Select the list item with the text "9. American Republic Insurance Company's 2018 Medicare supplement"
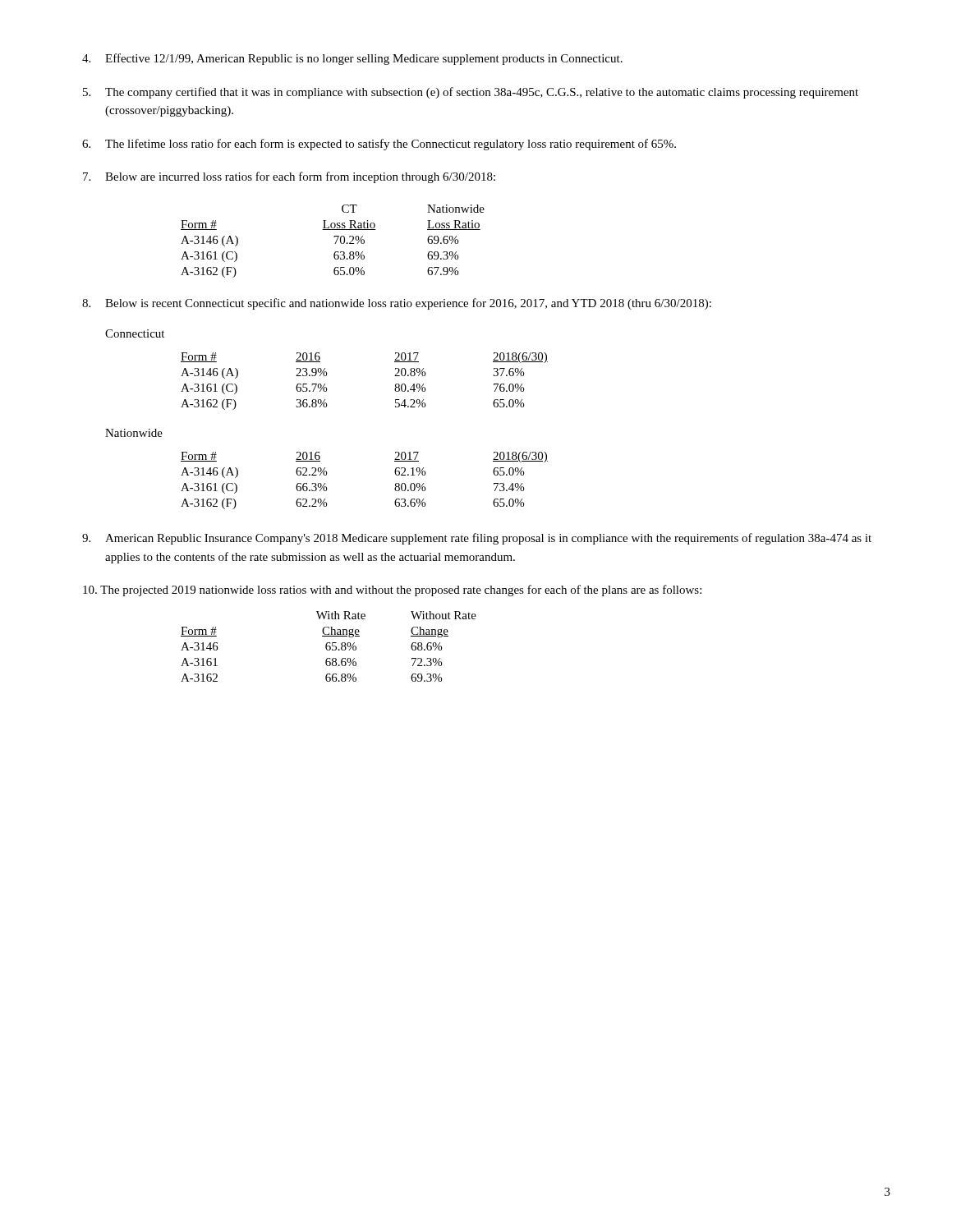This screenshot has width=956, height=1232. 486,547
